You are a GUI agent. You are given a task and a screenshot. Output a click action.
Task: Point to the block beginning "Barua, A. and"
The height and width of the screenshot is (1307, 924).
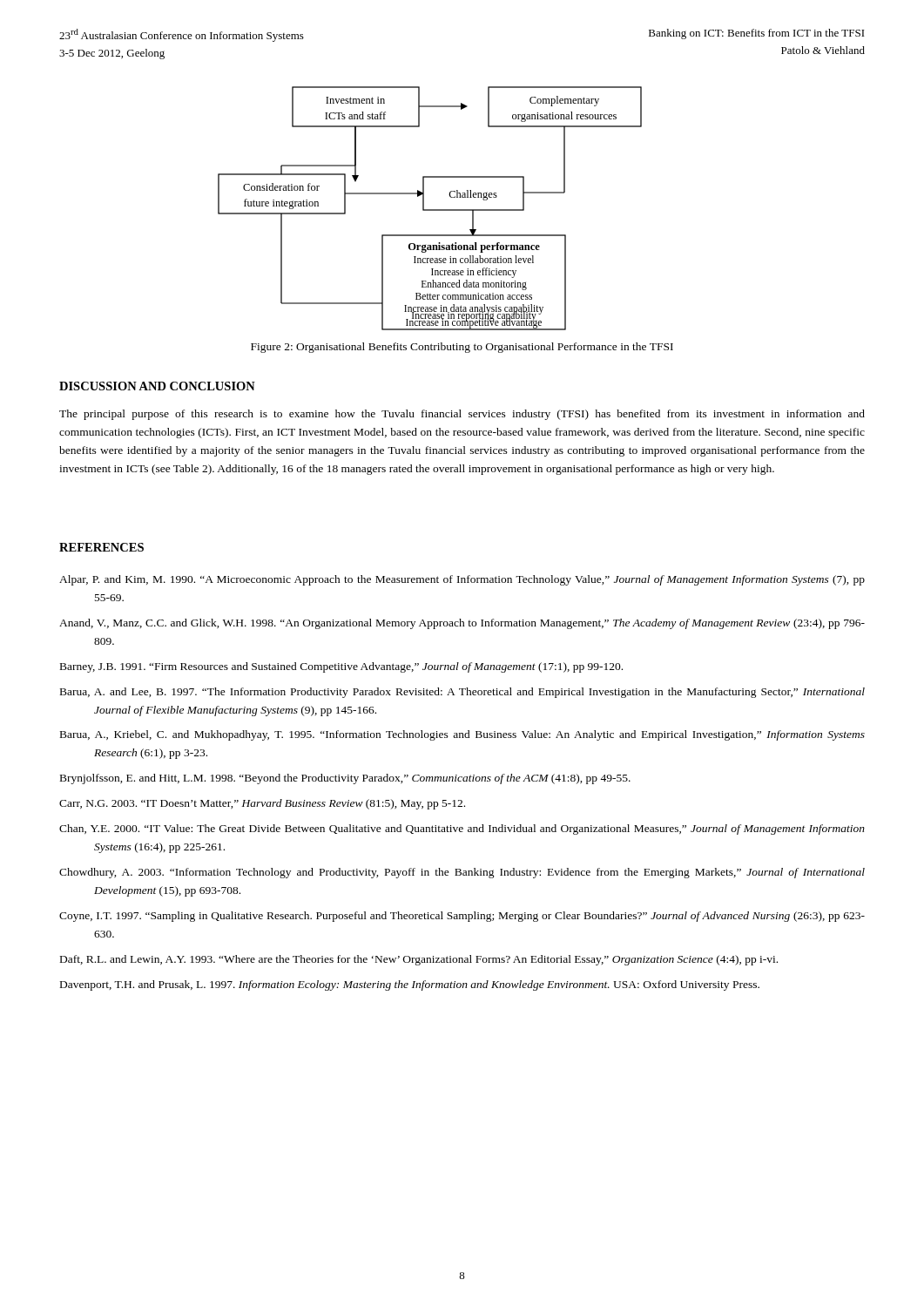point(462,700)
